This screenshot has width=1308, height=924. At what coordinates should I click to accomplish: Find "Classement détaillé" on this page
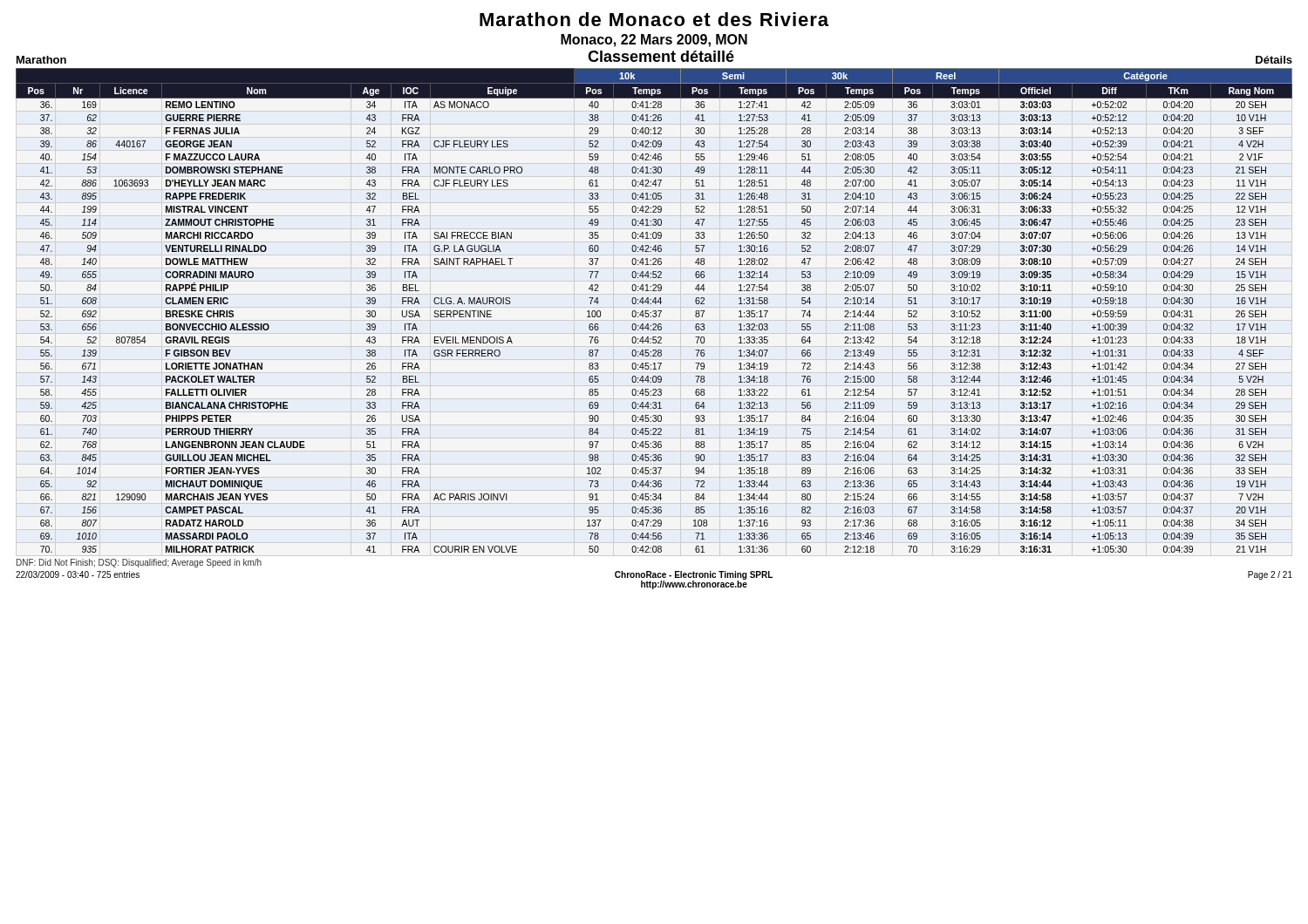661,57
